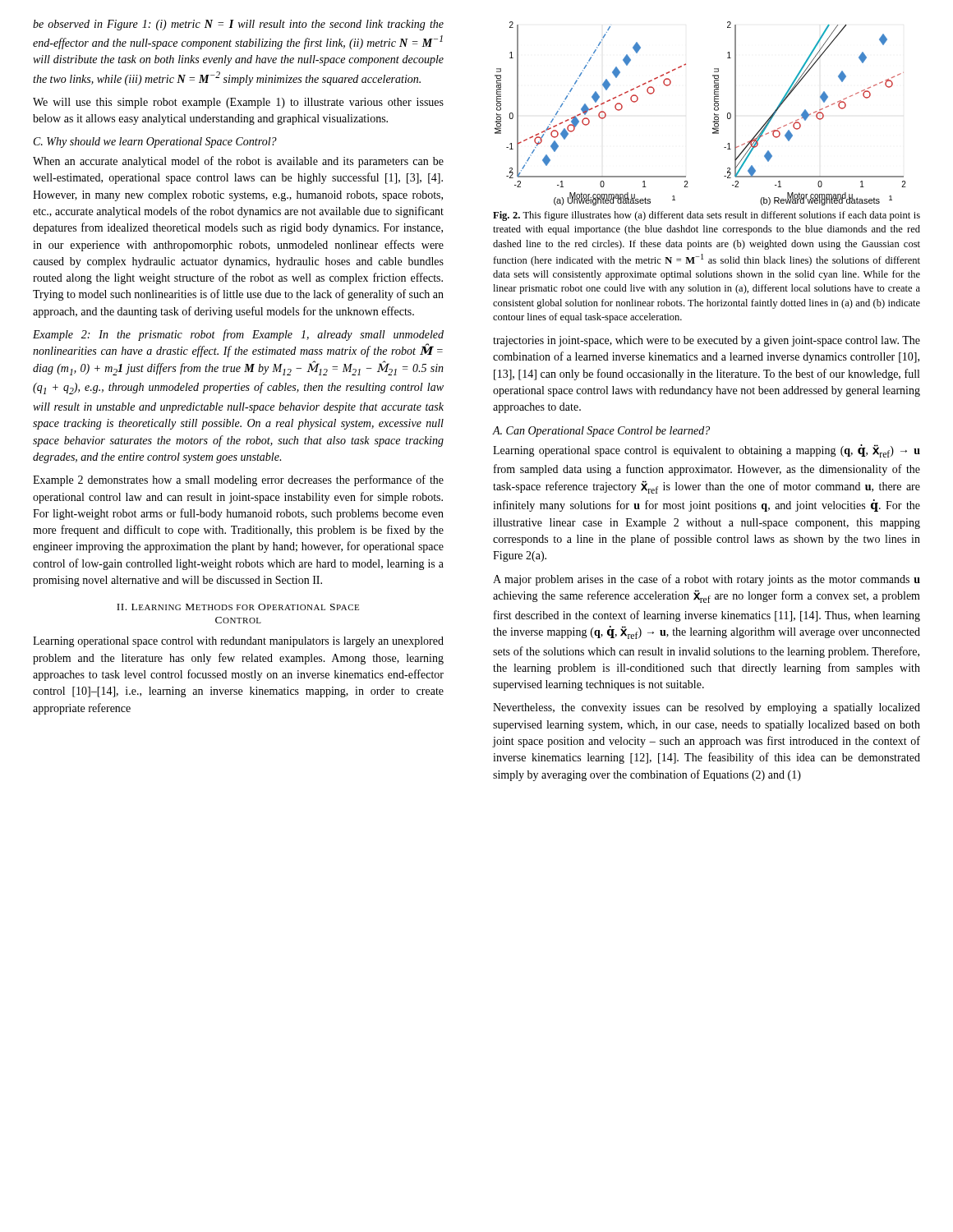Point to the region starting "A. Can Operational Space Control be"

[x=601, y=430]
